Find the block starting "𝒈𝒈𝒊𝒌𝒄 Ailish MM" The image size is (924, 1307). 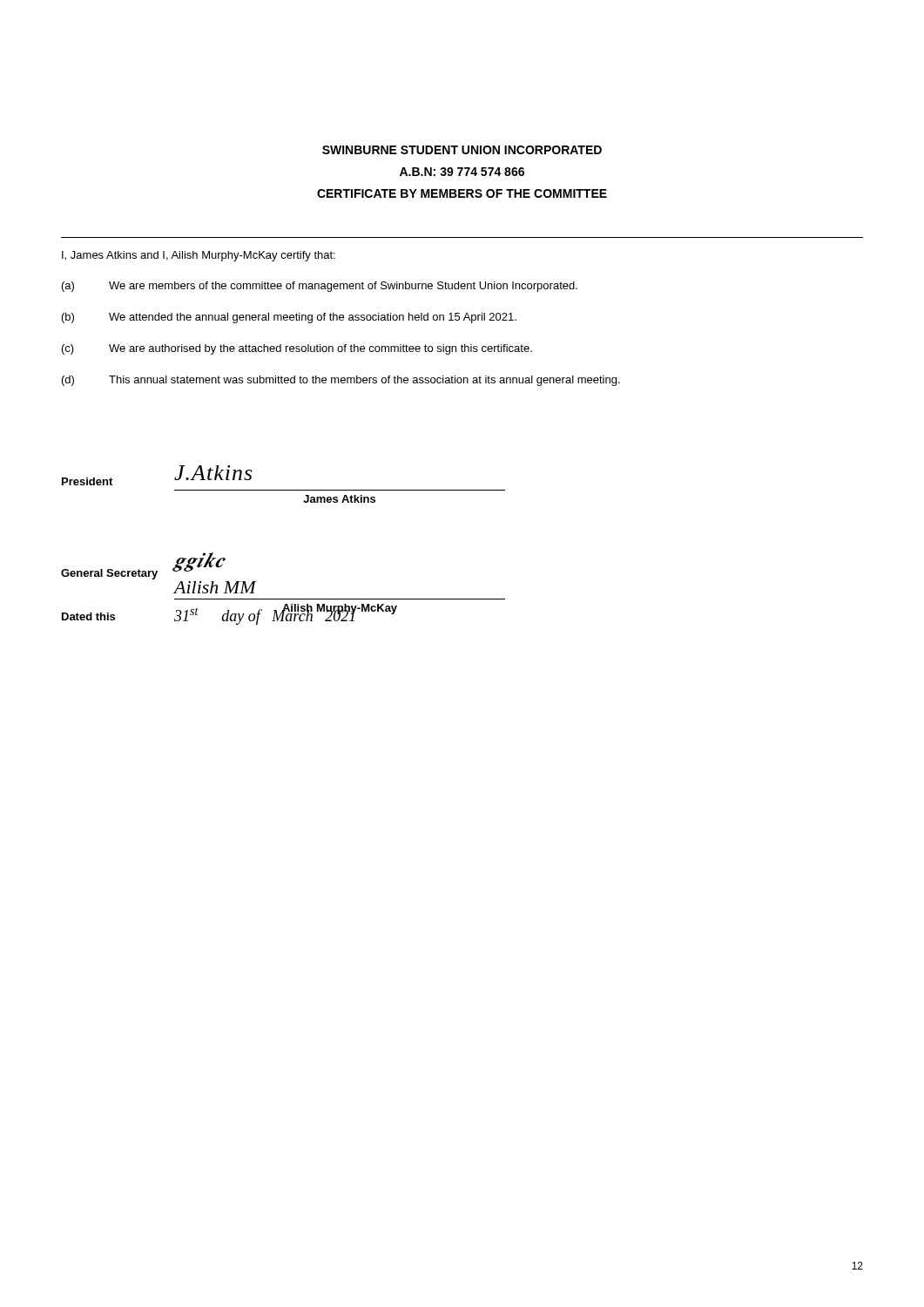tap(199, 562)
